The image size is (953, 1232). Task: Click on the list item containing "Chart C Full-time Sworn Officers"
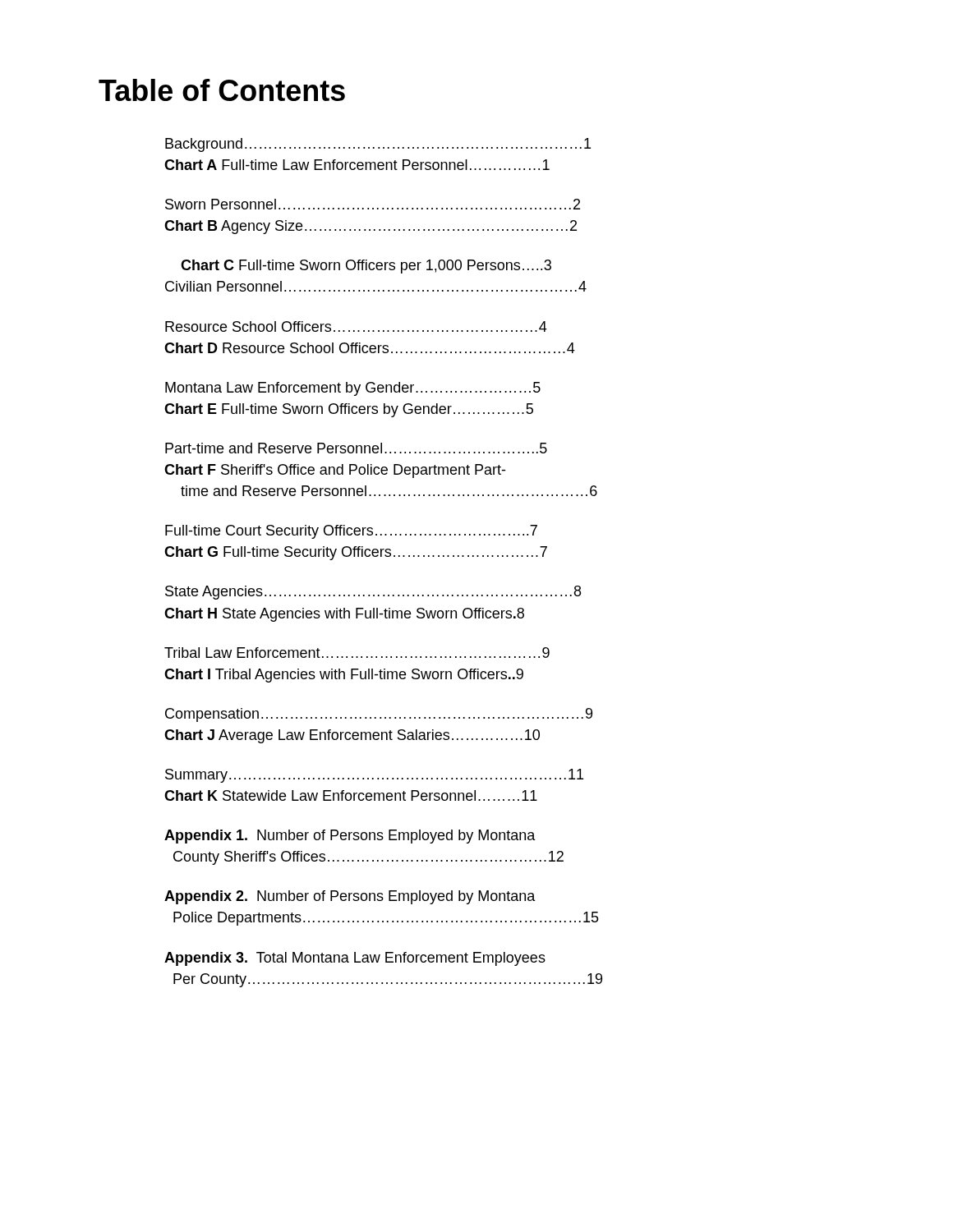point(509,276)
